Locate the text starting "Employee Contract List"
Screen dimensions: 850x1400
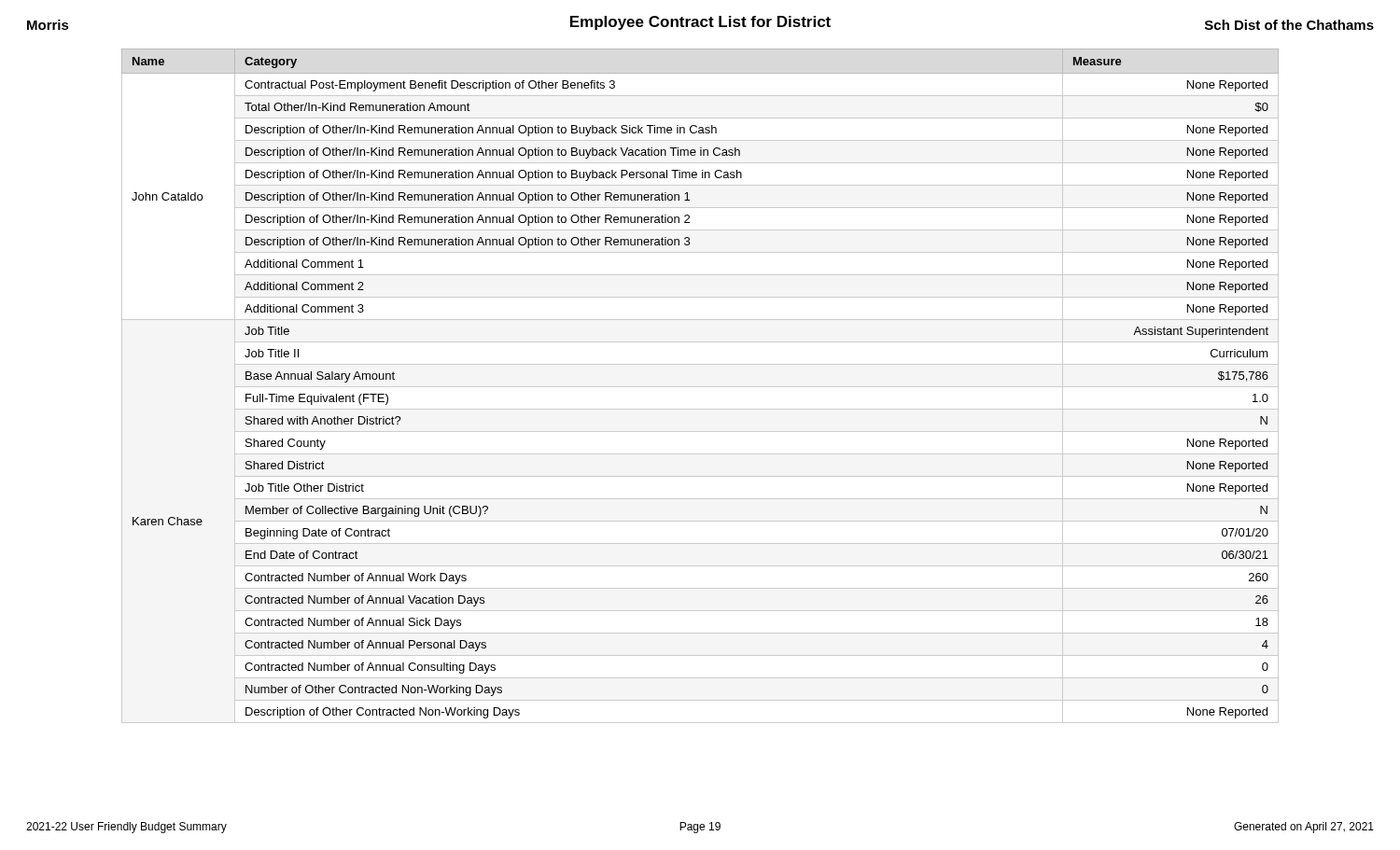[700, 22]
